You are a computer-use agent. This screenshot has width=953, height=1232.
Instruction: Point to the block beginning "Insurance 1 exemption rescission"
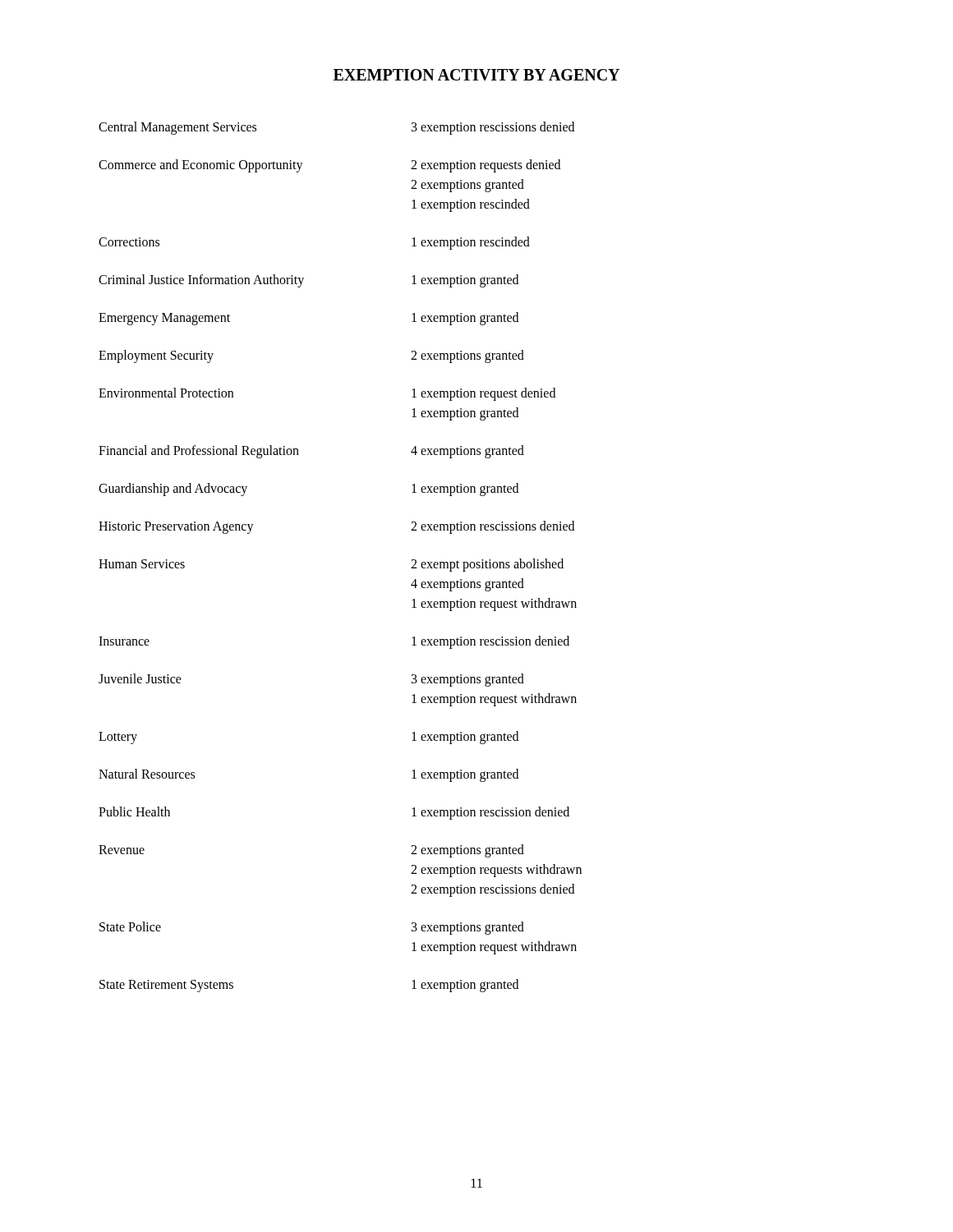point(476,642)
